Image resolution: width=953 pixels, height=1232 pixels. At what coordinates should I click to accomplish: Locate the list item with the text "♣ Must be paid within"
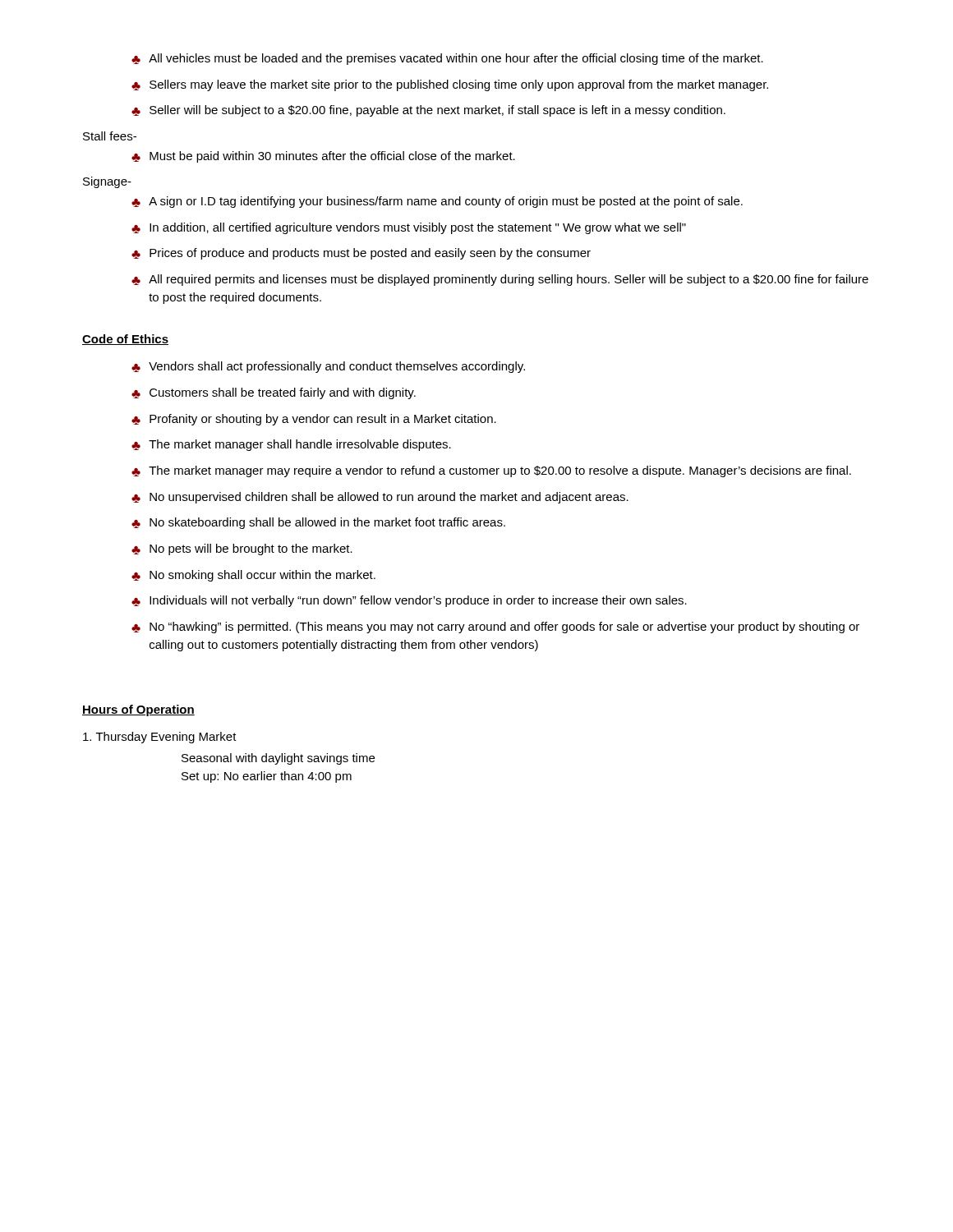pos(501,157)
